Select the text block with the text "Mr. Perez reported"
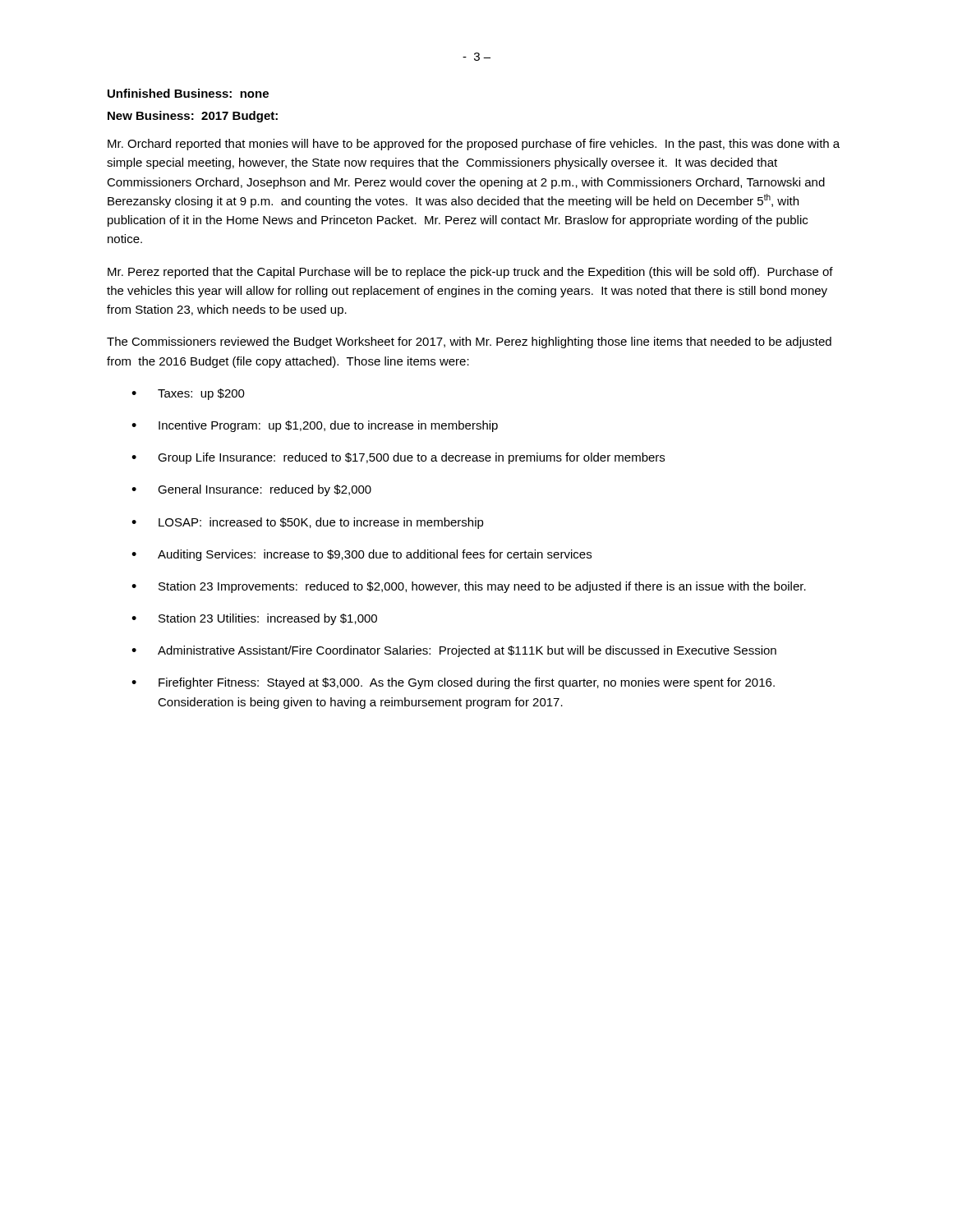Screen dimensions: 1232x953 click(470, 290)
